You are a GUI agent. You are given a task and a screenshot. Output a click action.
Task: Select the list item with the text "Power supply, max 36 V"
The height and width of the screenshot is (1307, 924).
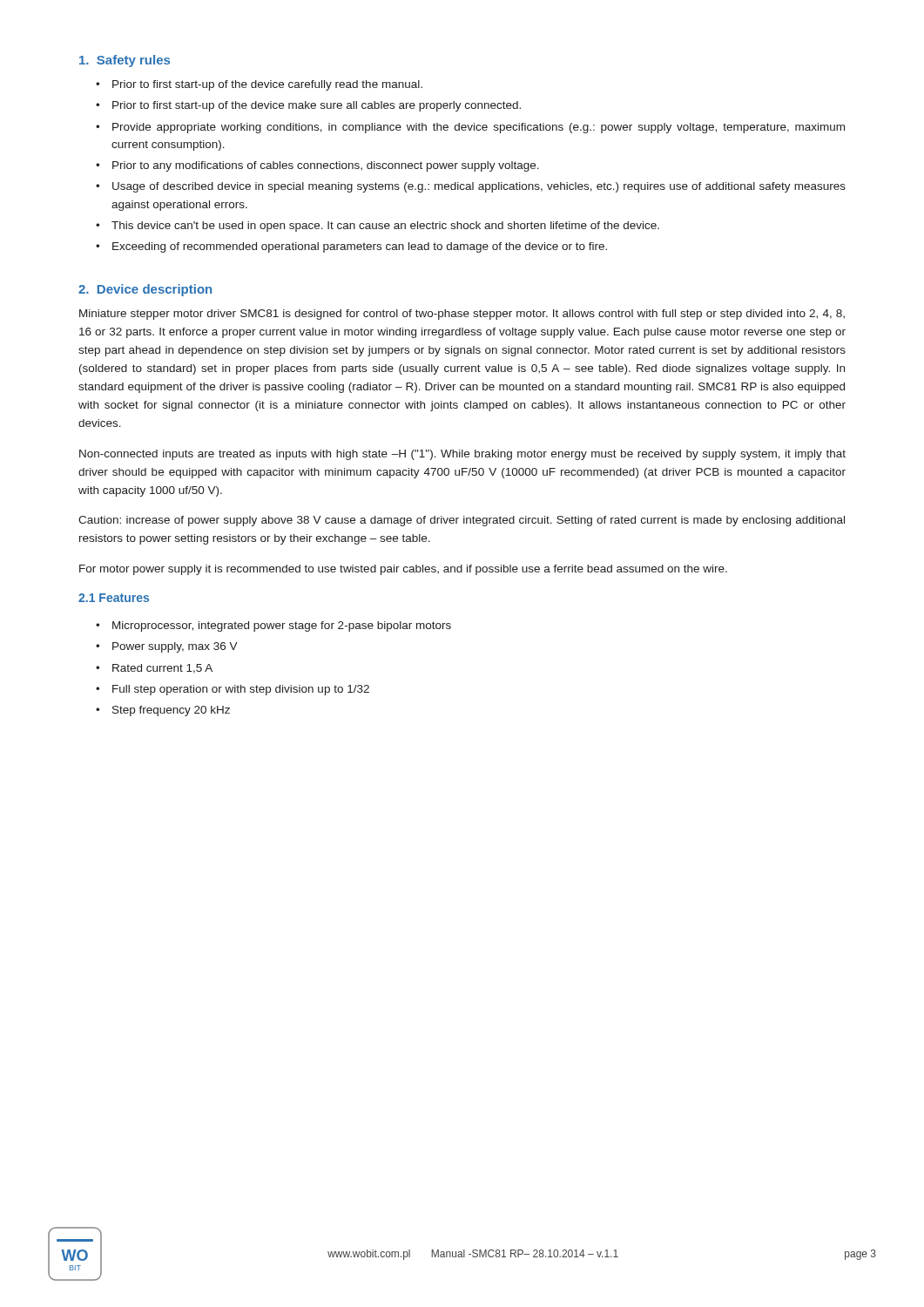coord(174,647)
